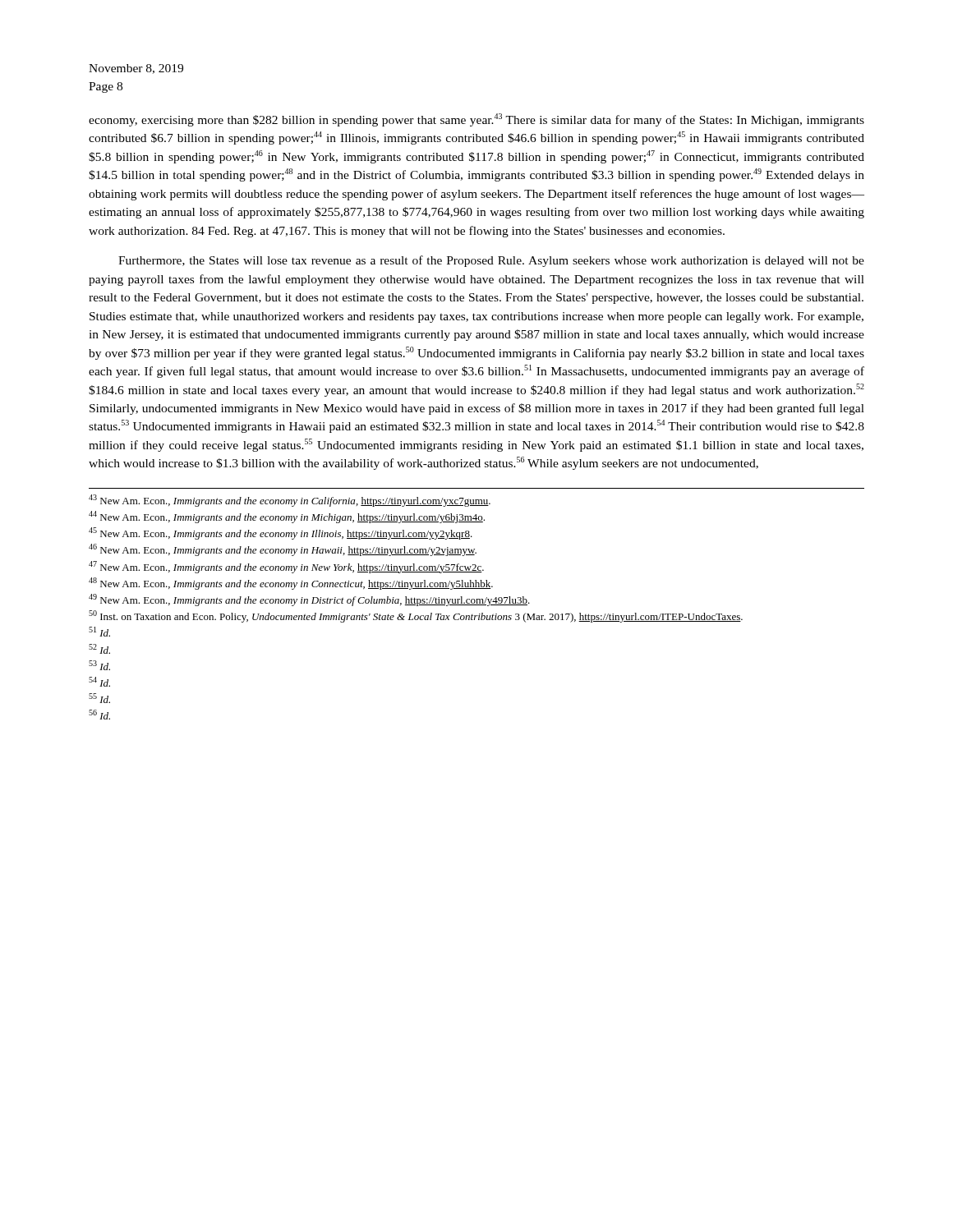Point to the passage starting "52 Id."
This screenshot has width=953, height=1232.
pyautogui.click(x=100, y=649)
